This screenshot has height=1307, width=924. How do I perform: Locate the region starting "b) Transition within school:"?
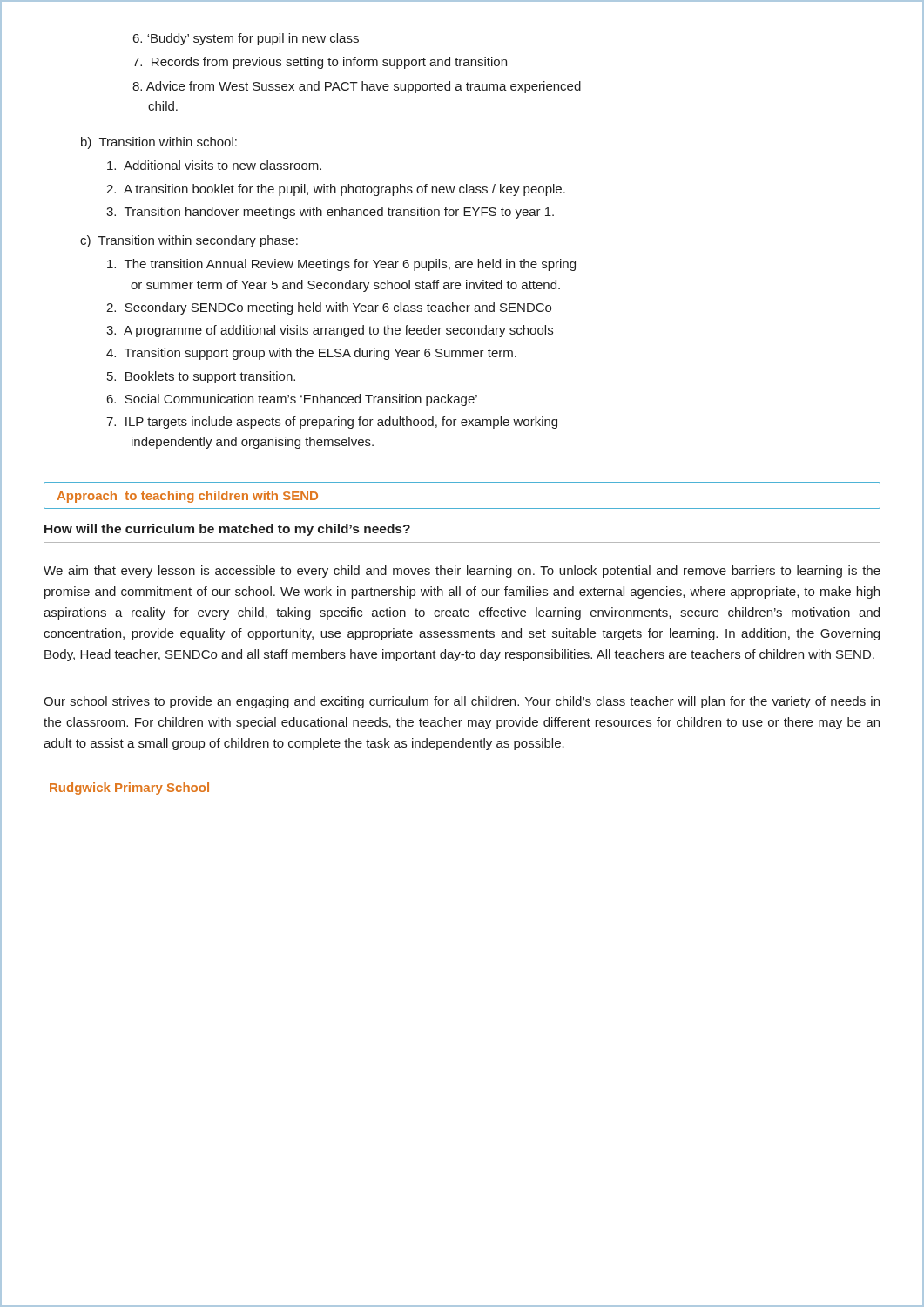[159, 142]
